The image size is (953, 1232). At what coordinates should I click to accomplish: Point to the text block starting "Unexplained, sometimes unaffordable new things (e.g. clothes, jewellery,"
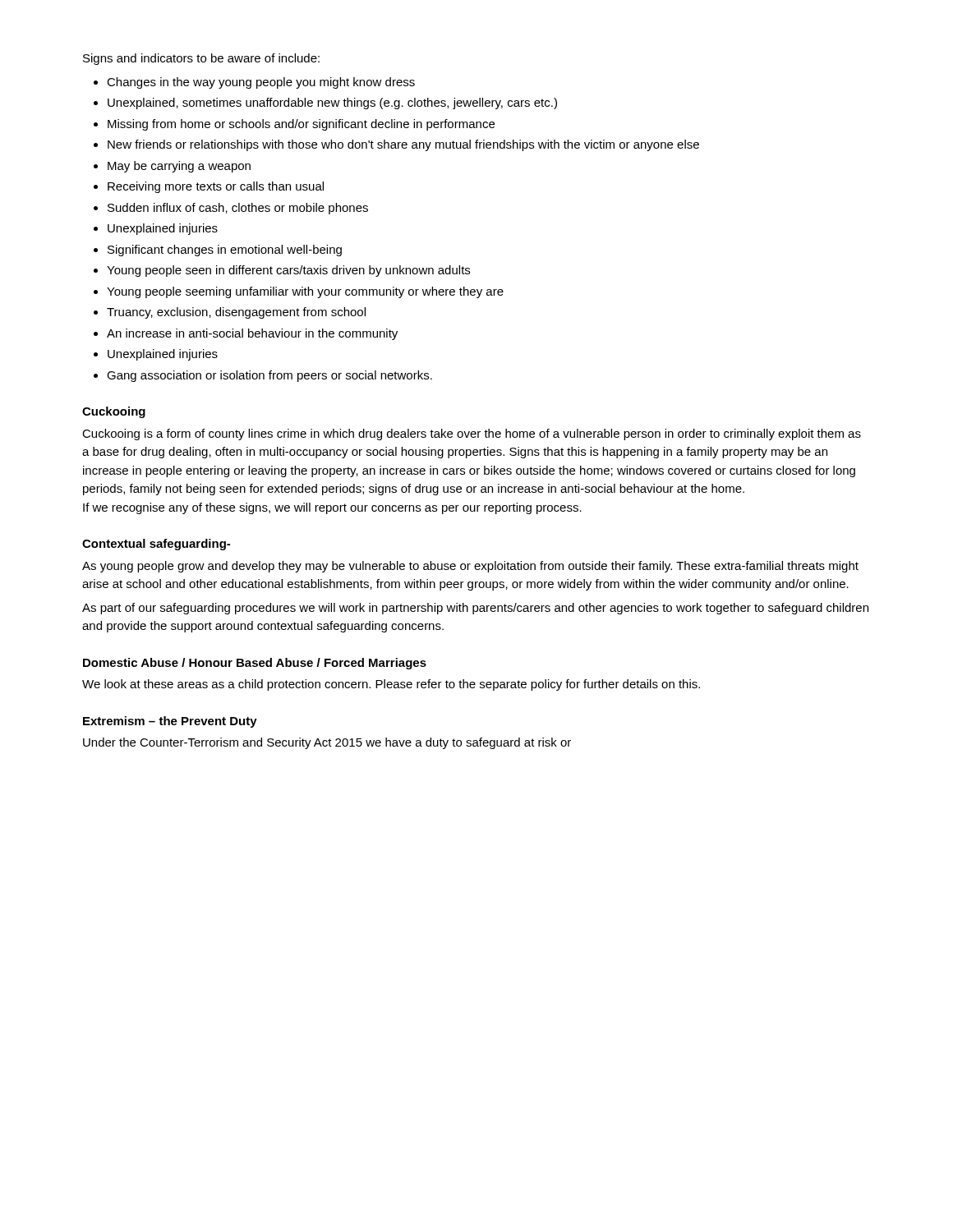(x=332, y=102)
